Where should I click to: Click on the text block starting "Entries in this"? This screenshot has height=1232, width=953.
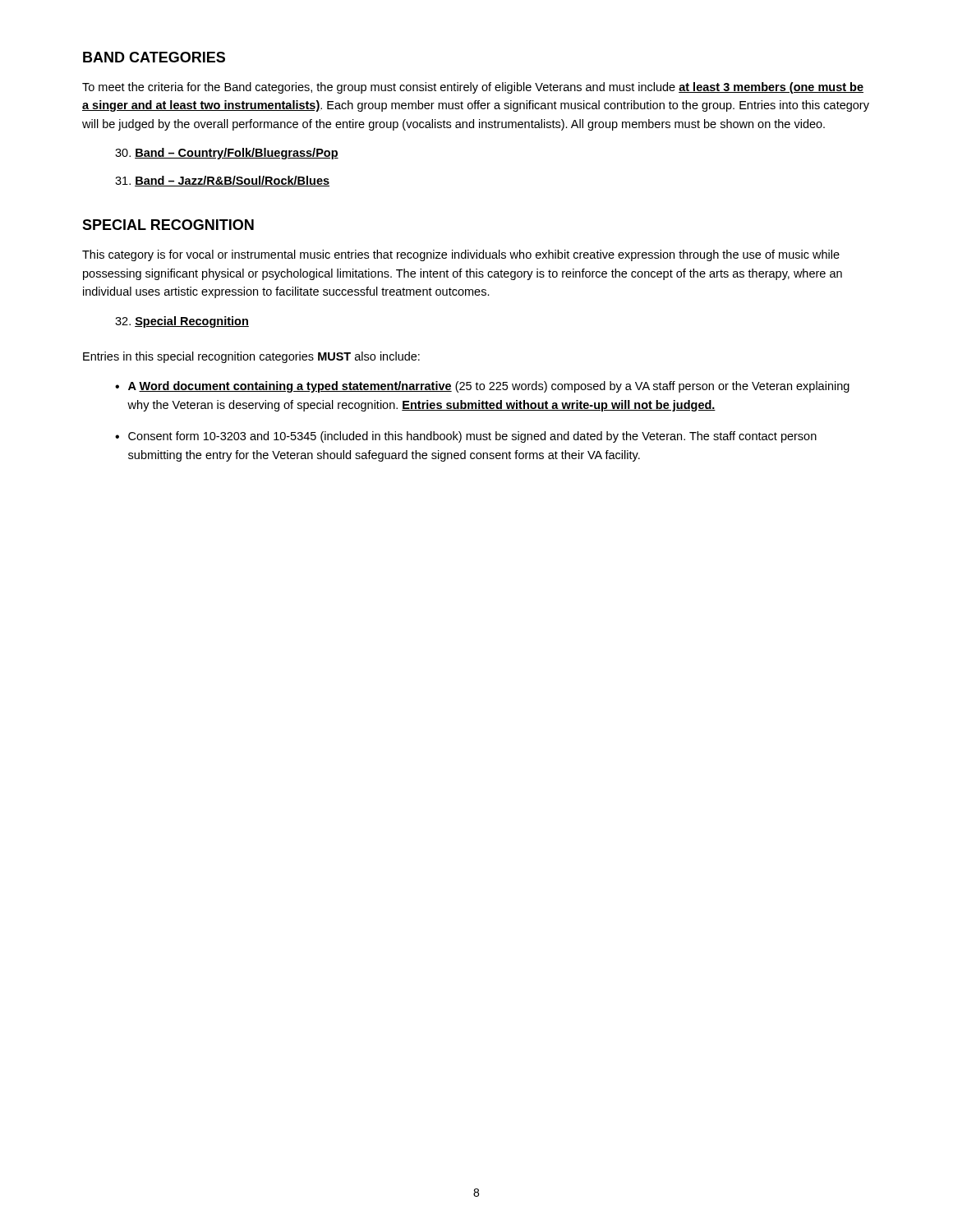click(251, 356)
